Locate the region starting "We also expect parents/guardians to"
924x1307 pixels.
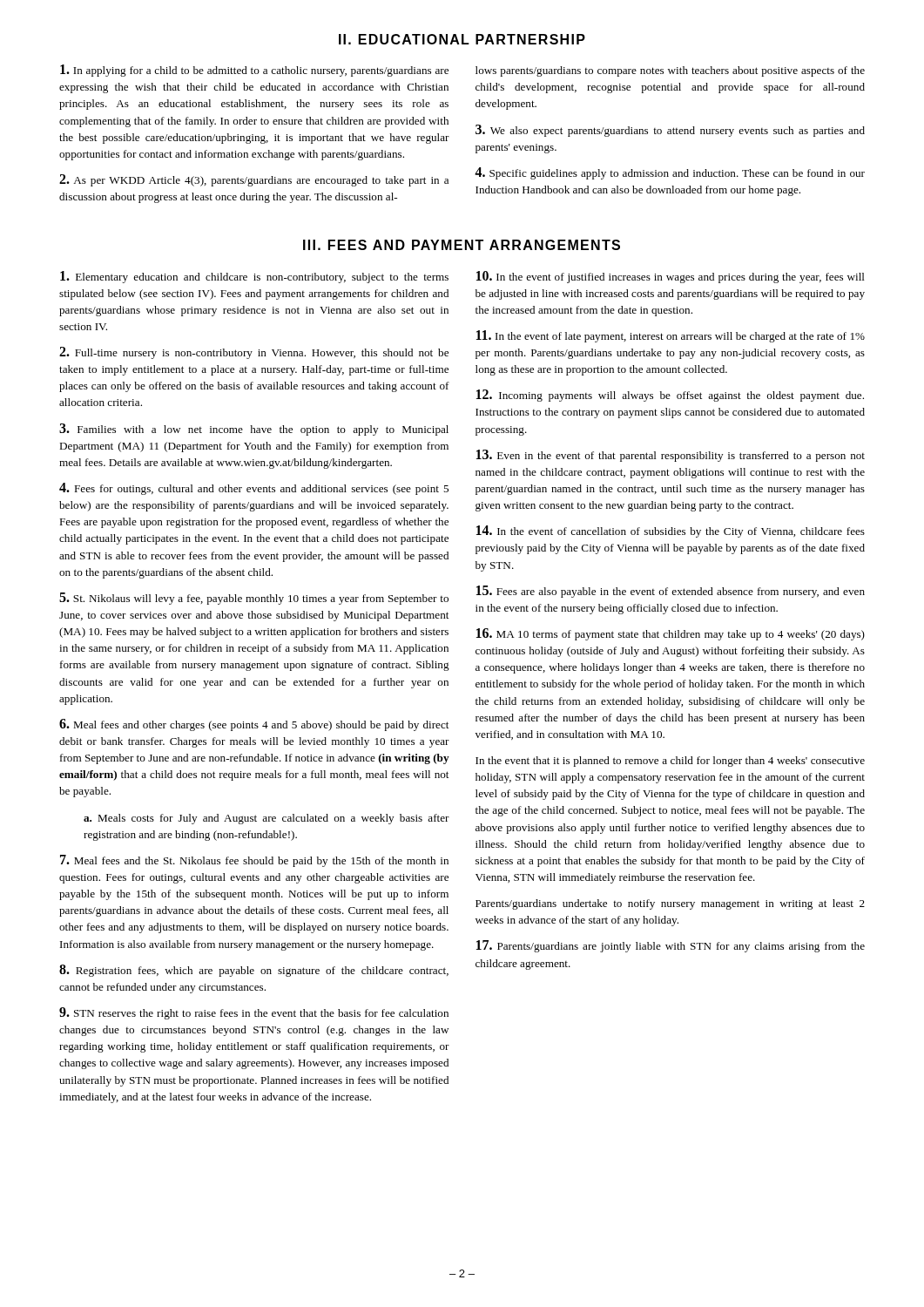(670, 137)
